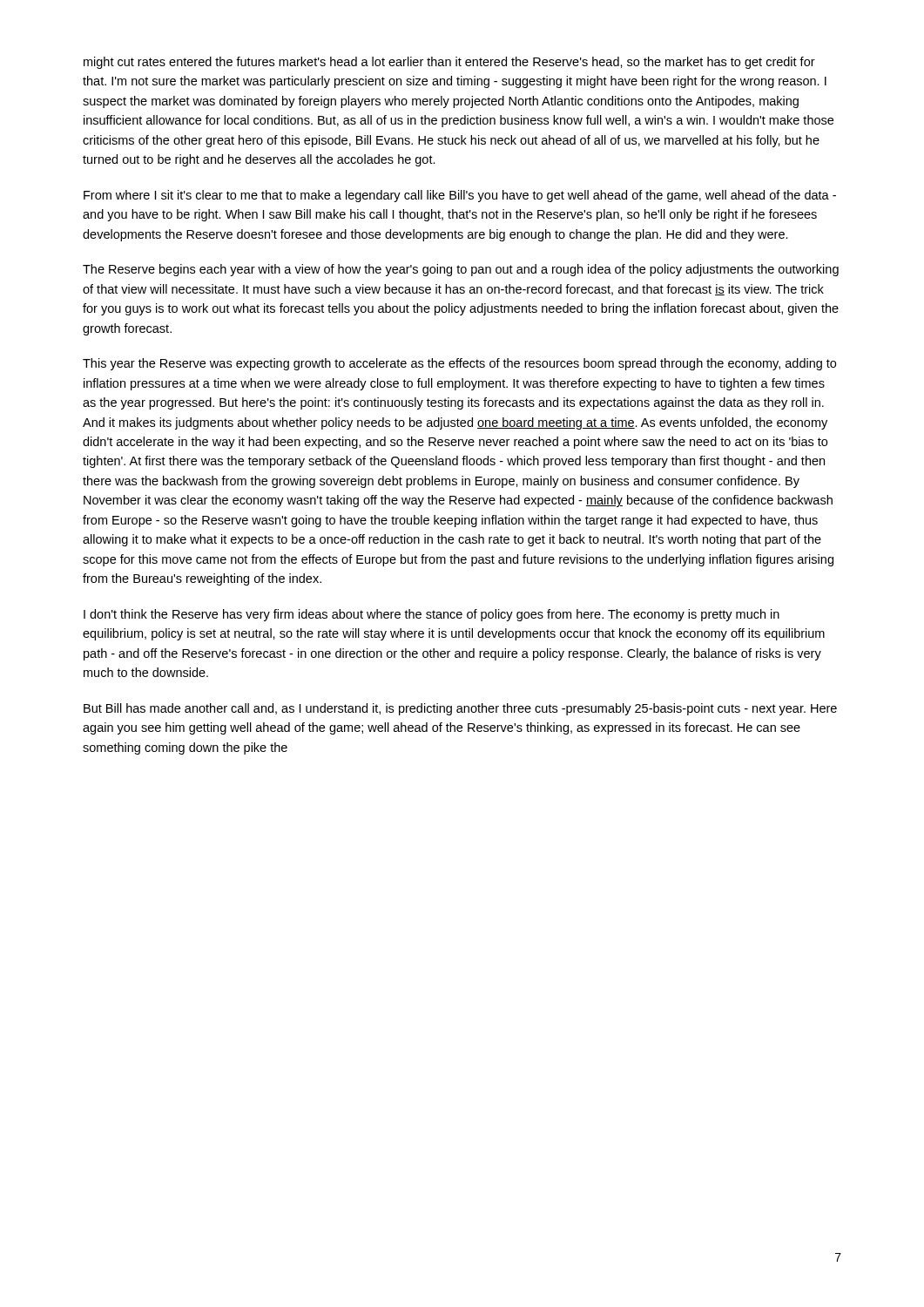Find the text block that reads "might cut rates entered the futures market's head"
This screenshot has height=1307, width=924.
[x=458, y=111]
